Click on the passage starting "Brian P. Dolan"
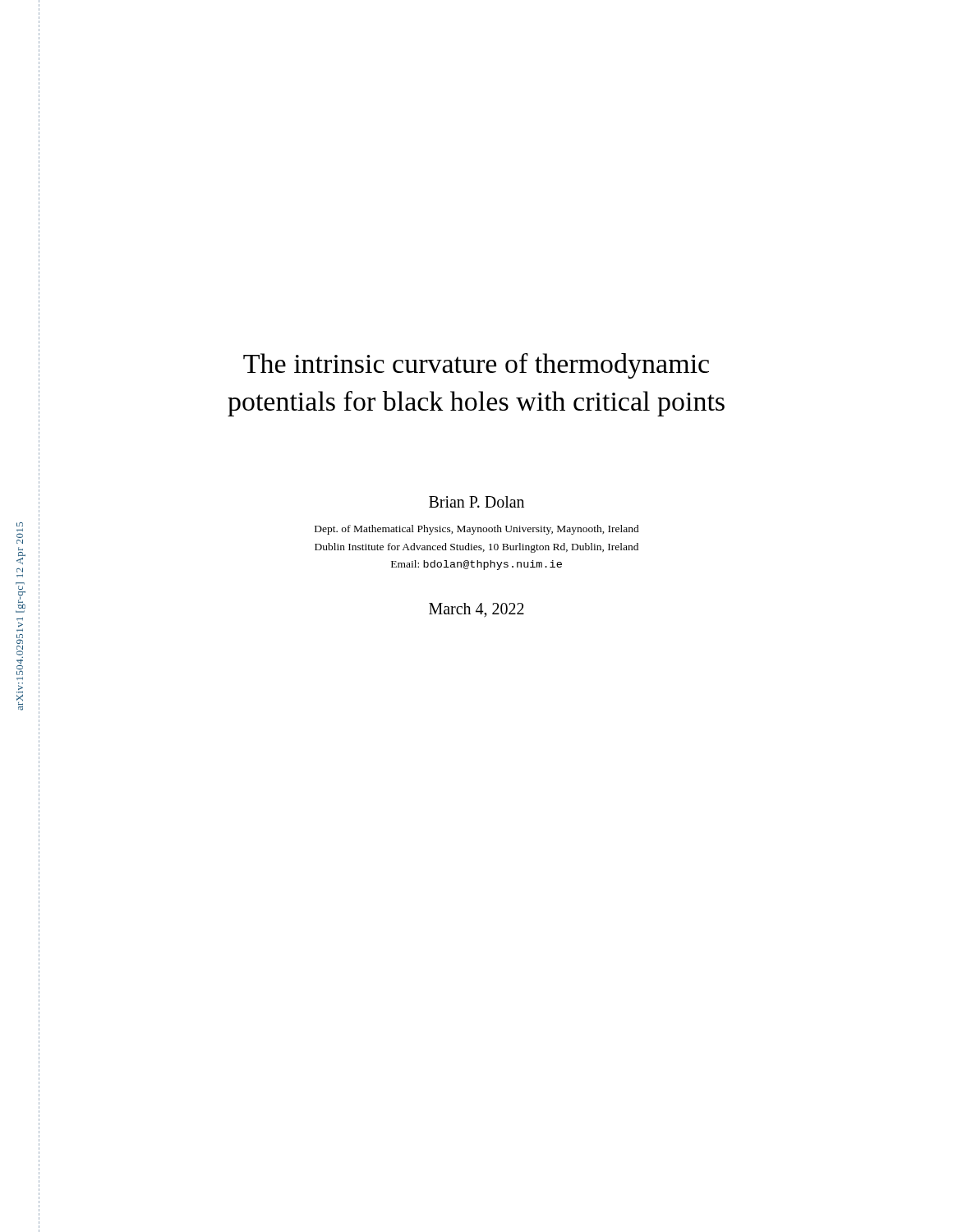 476,533
